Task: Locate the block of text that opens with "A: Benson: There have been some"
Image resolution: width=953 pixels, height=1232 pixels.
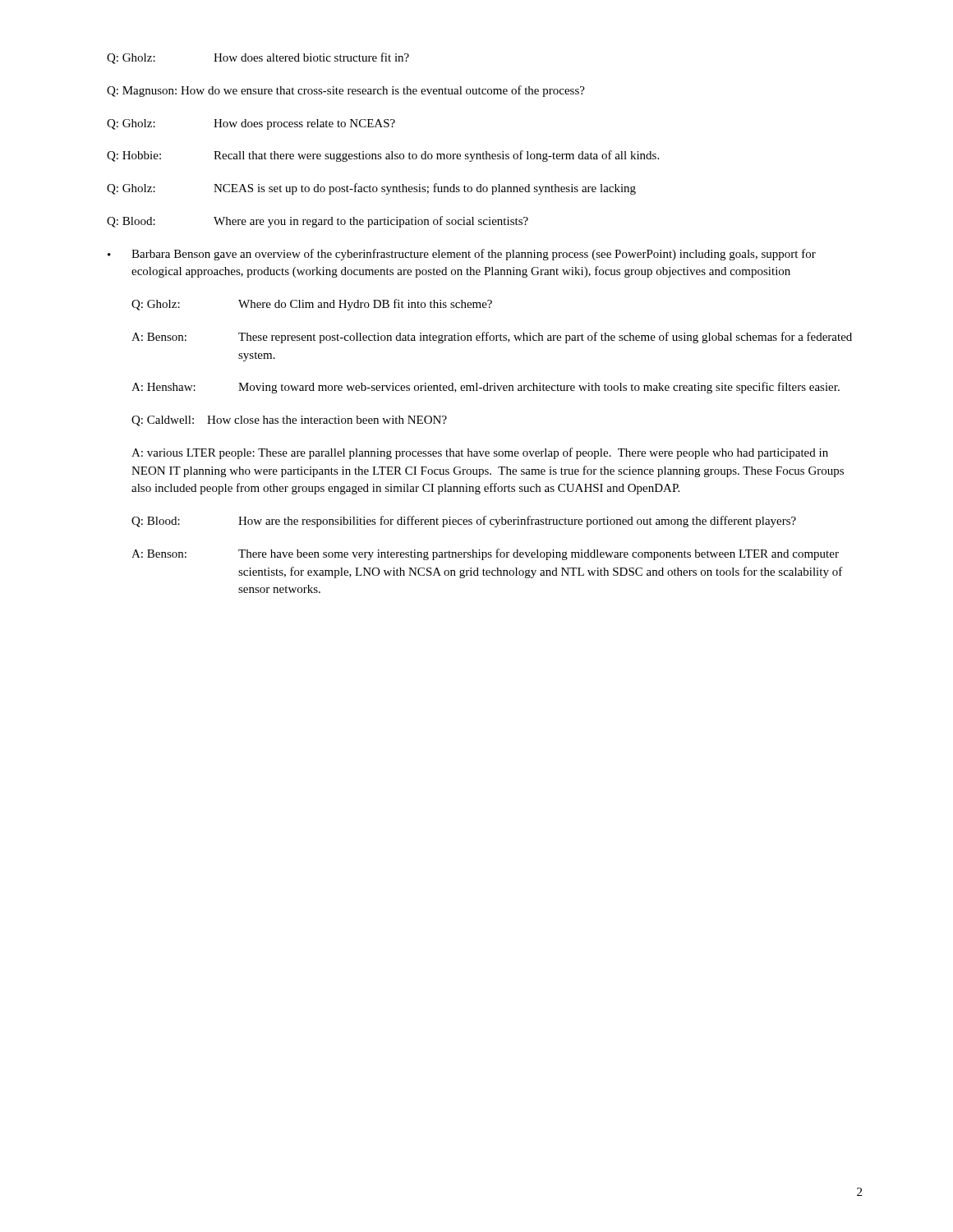Action: (497, 572)
